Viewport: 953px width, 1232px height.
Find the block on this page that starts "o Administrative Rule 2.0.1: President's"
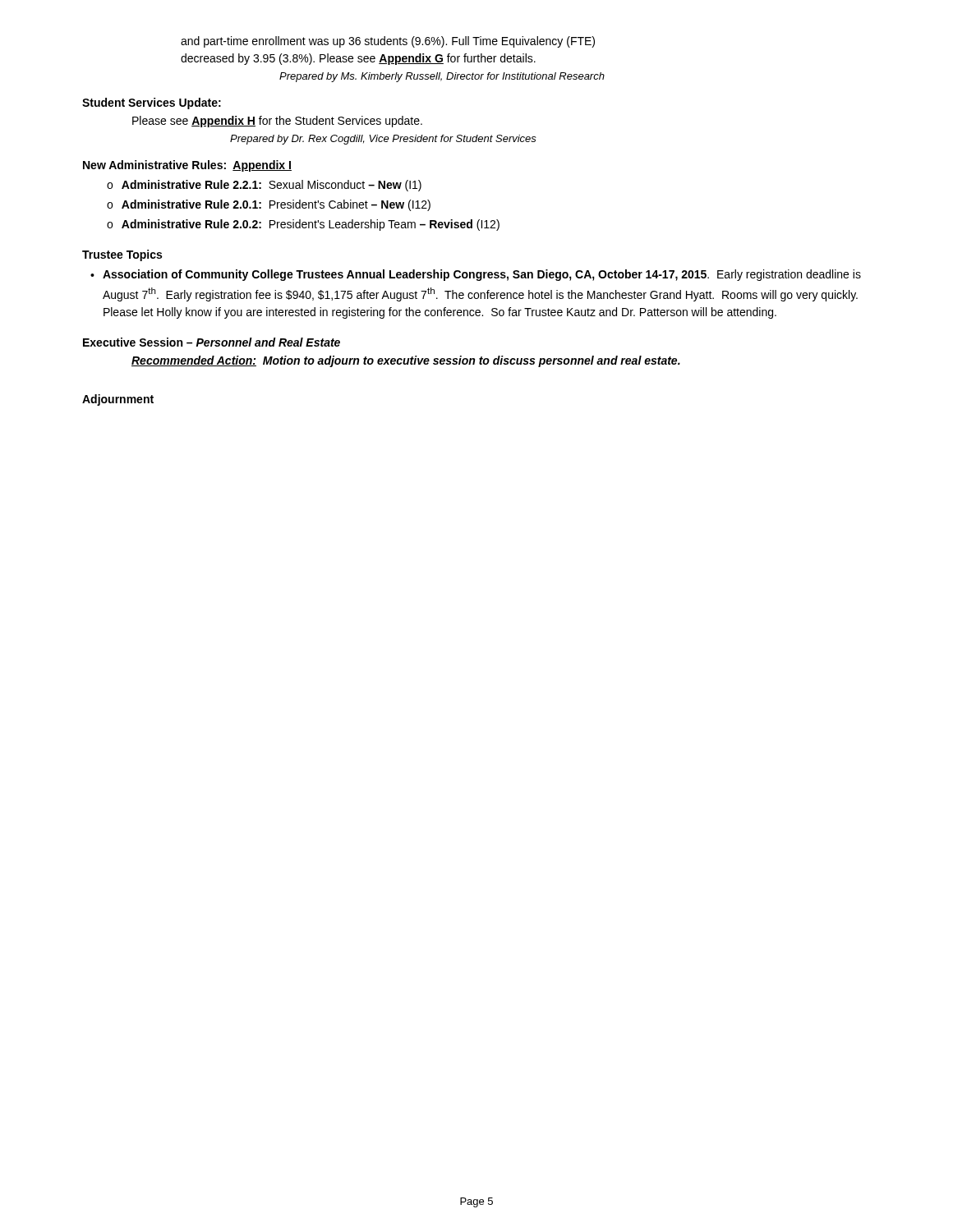click(269, 205)
